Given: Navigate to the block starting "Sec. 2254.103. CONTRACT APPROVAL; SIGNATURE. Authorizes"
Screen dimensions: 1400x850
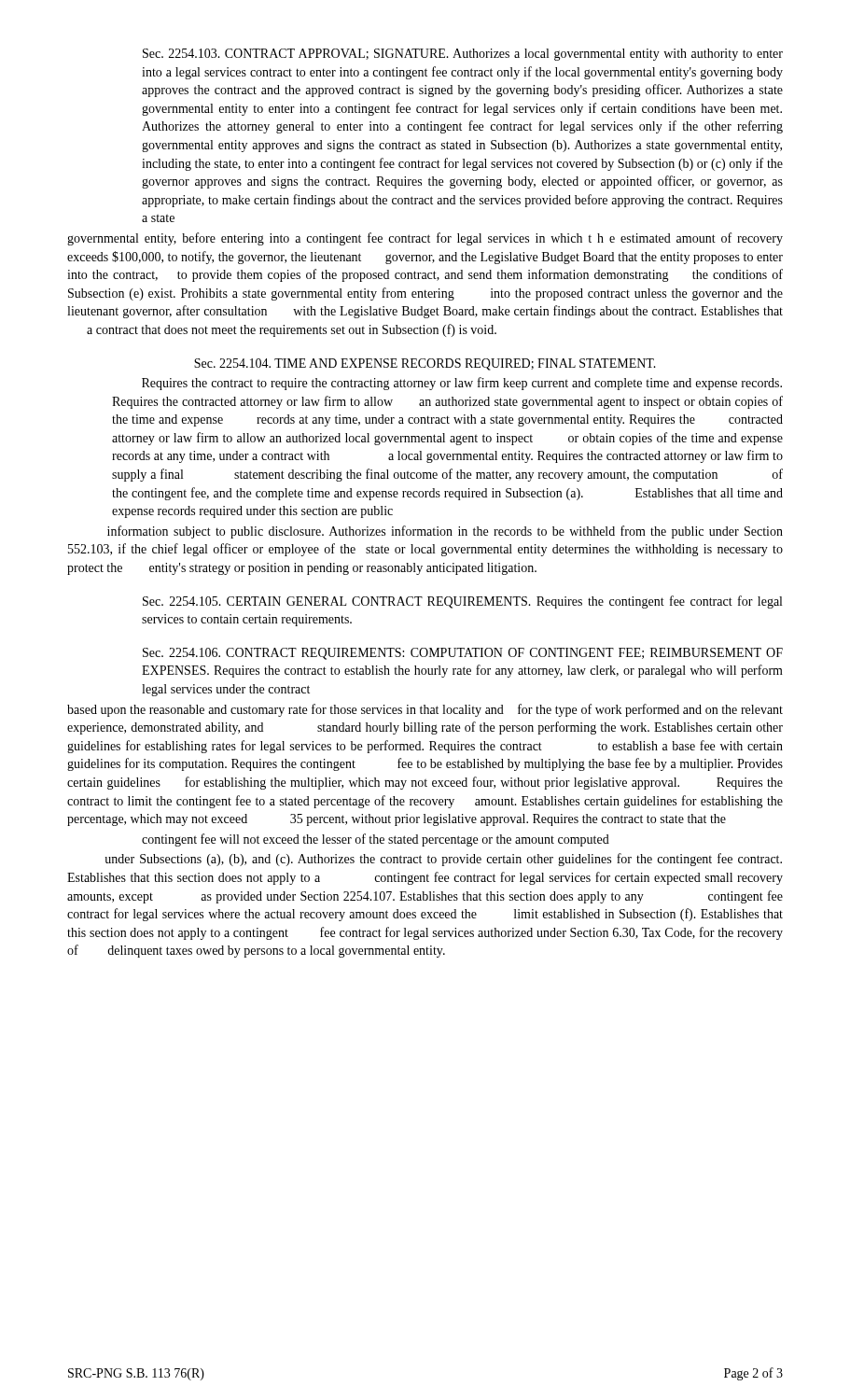Looking at the screenshot, I should (x=425, y=192).
